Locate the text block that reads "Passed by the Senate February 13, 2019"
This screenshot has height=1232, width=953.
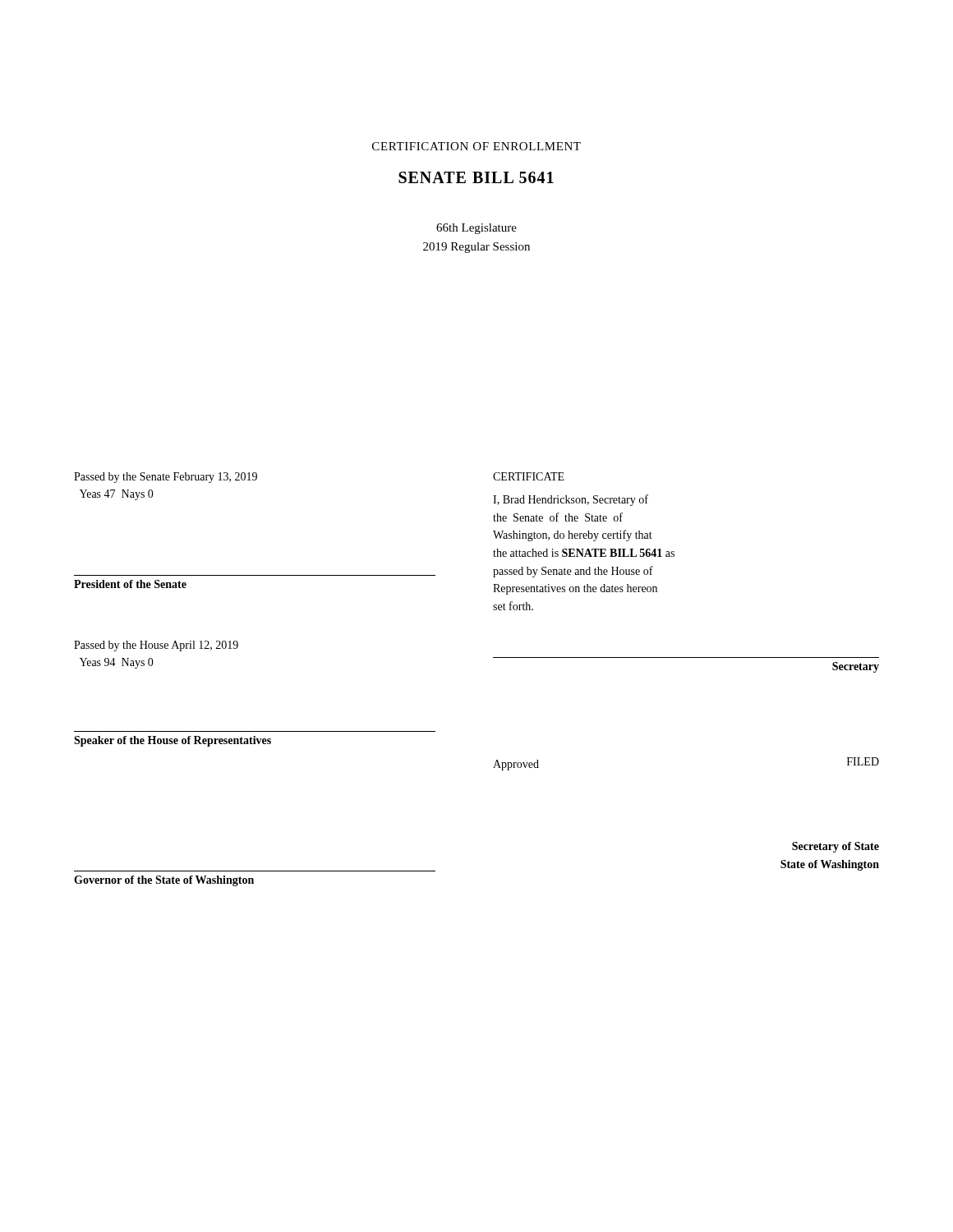pos(166,485)
